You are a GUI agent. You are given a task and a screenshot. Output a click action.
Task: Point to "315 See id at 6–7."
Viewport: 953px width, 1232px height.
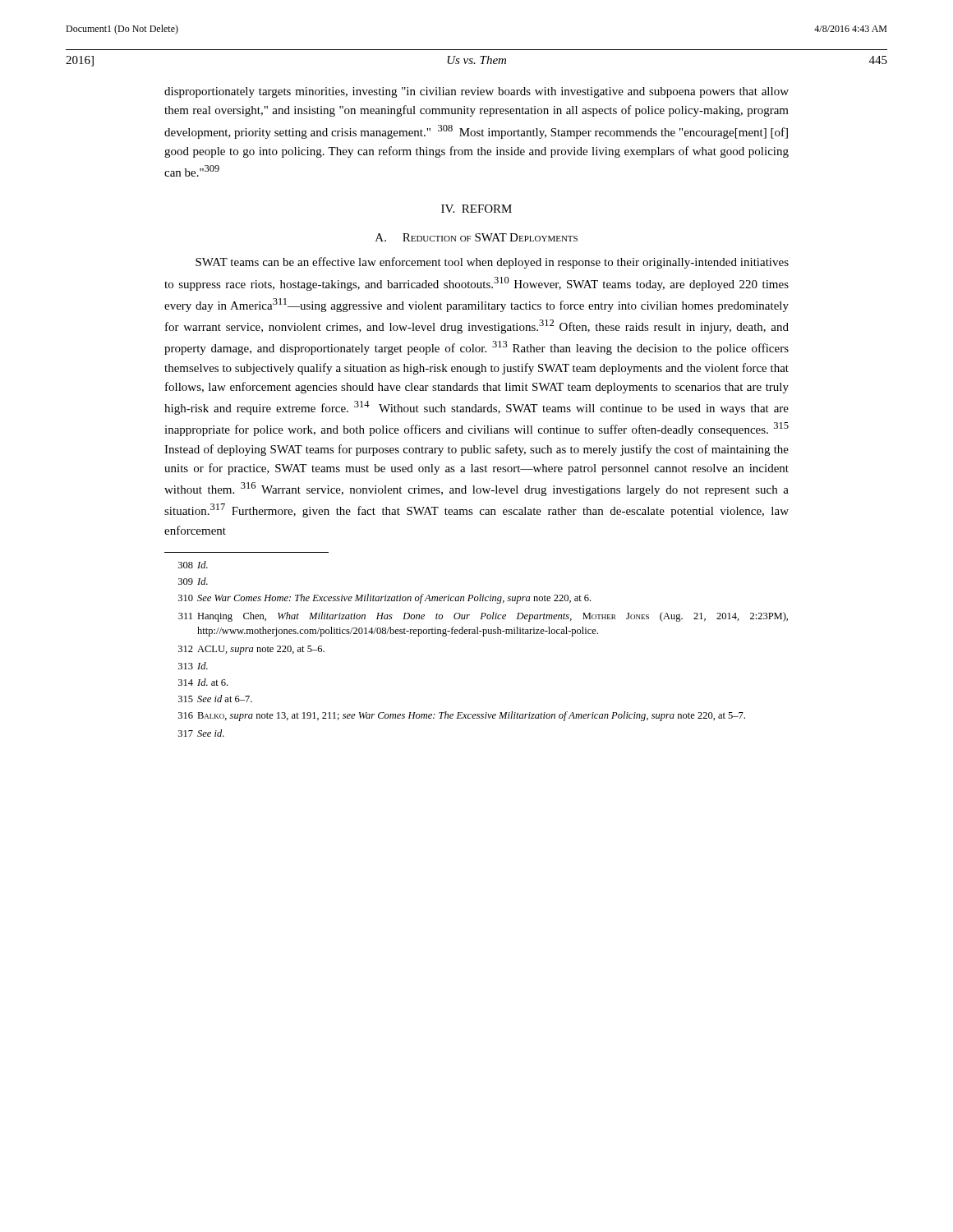tap(215, 699)
